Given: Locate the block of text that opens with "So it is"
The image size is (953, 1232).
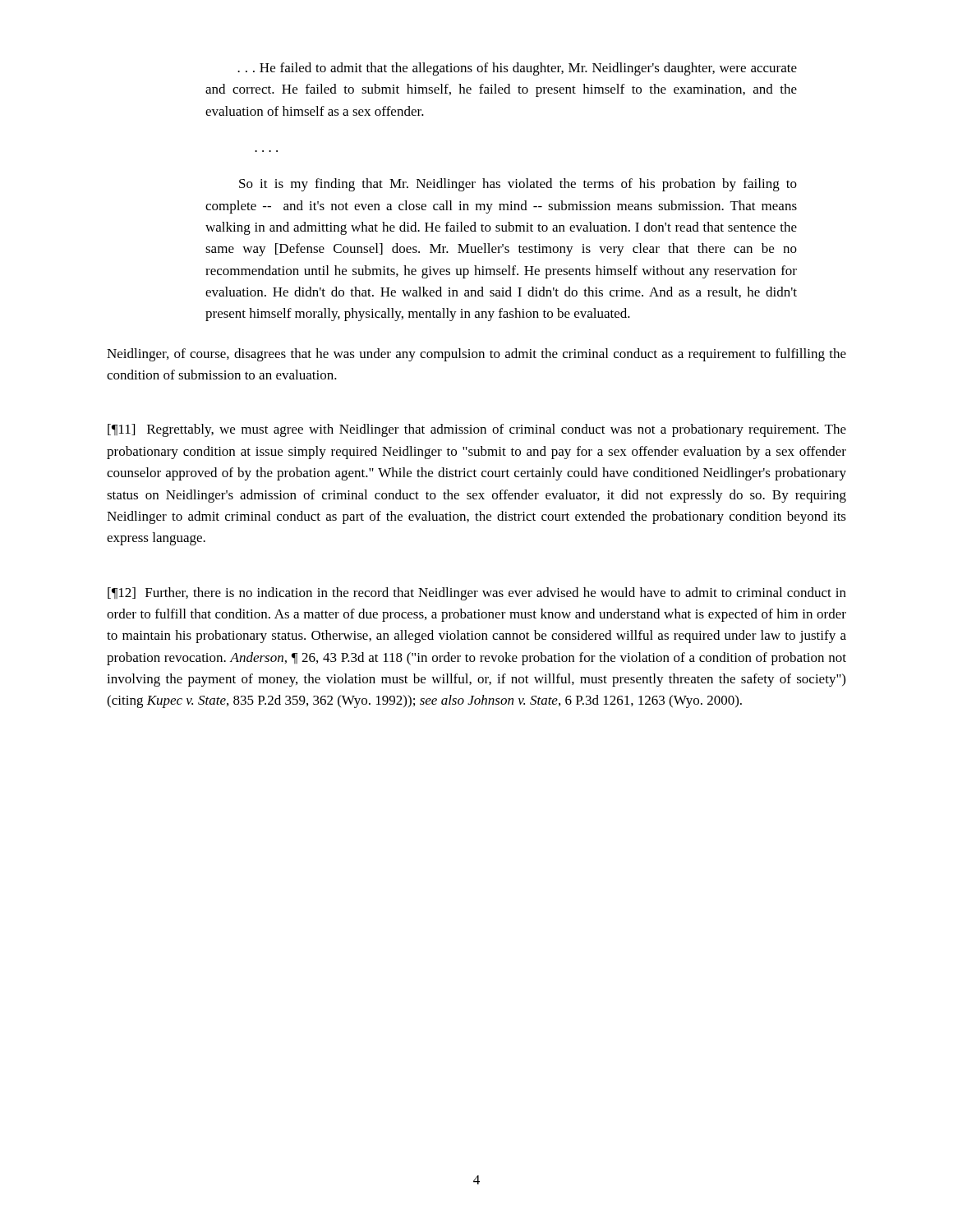Looking at the screenshot, I should click(x=501, y=249).
